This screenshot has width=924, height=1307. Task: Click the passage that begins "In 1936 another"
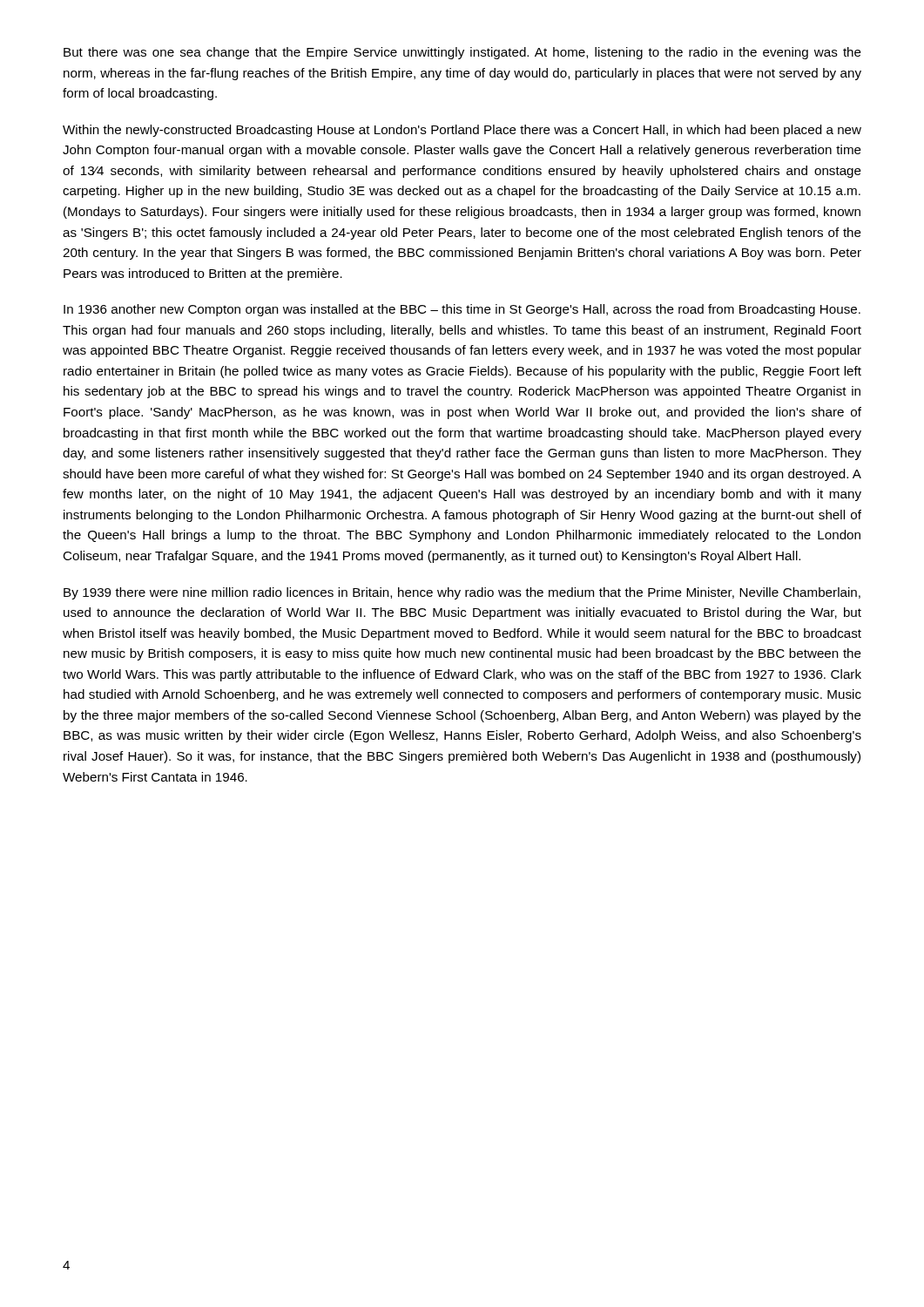point(462,432)
